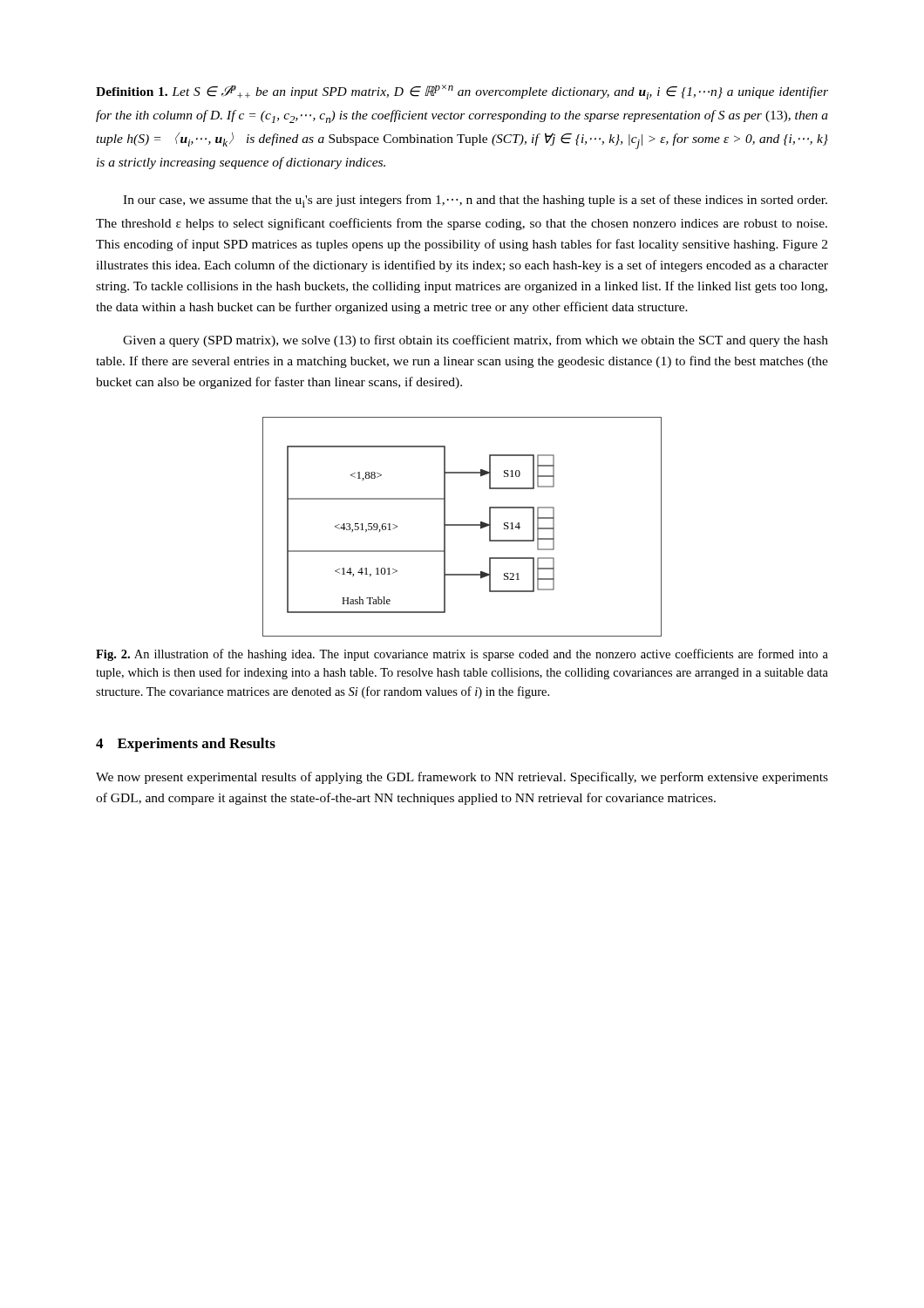Navigate to the passage starting "Fig. 2. An"

pos(462,673)
